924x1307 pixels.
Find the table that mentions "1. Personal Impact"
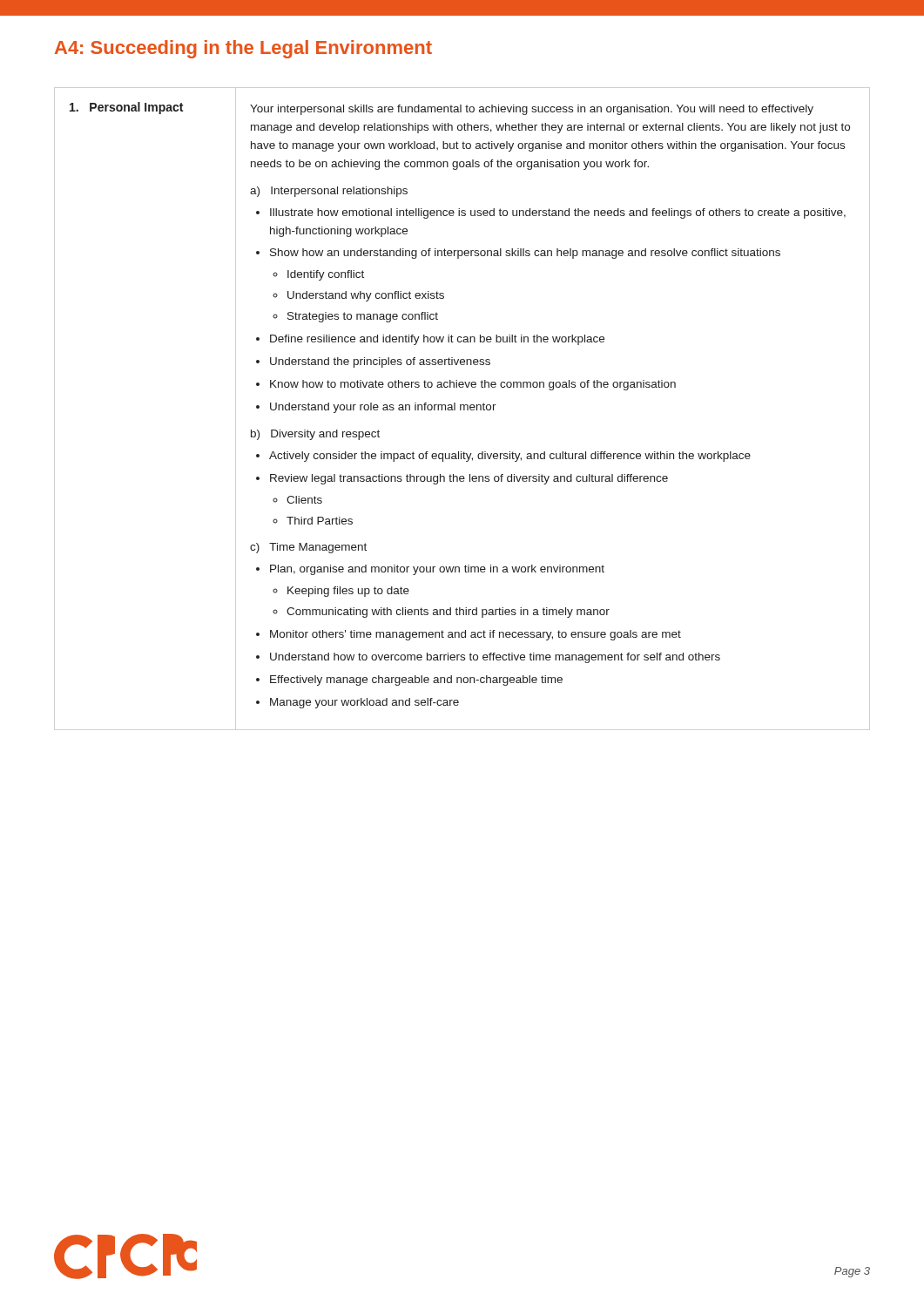tap(462, 409)
